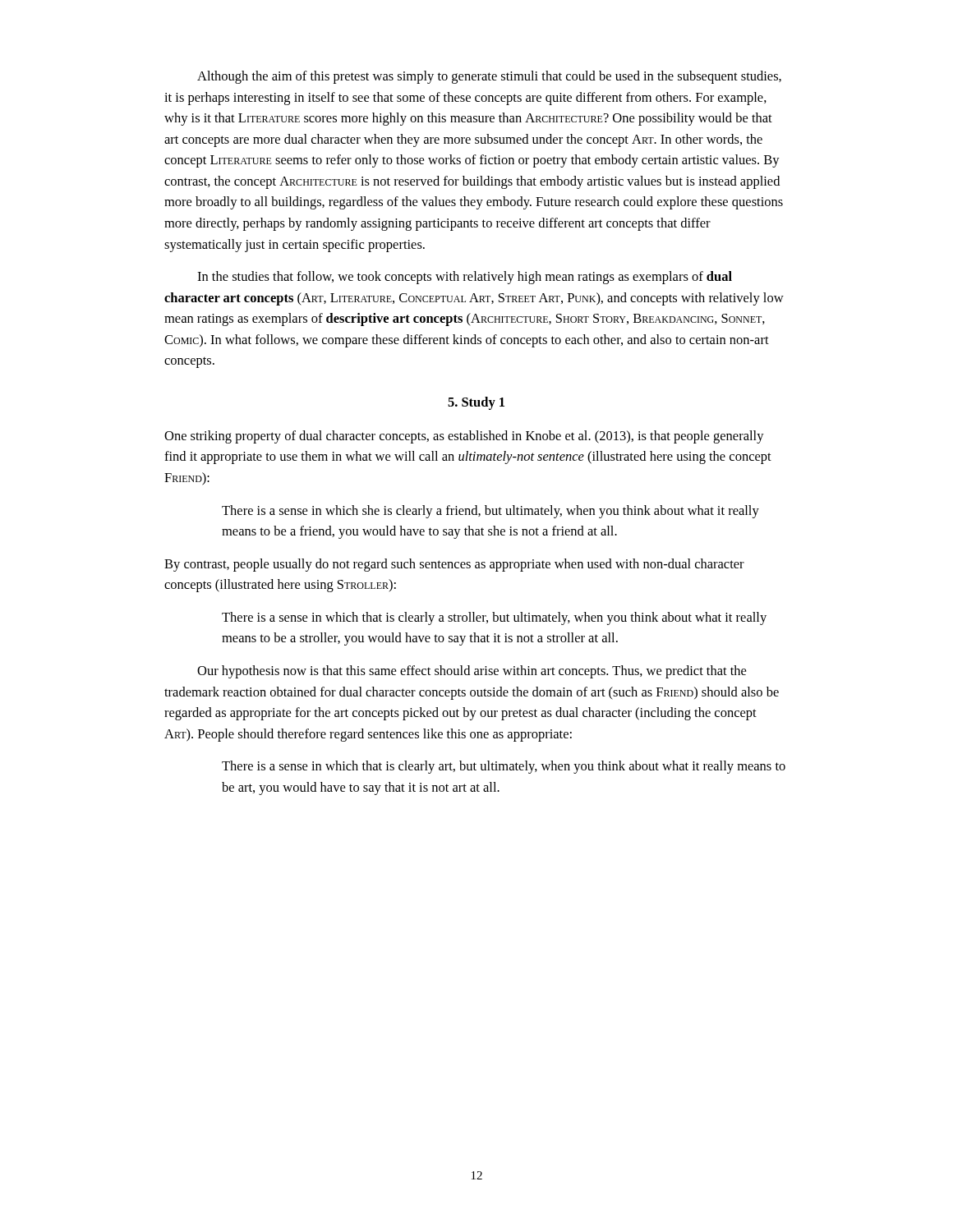Locate the passage starting "Although the aim of"
This screenshot has height=1232, width=953.
click(476, 160)
